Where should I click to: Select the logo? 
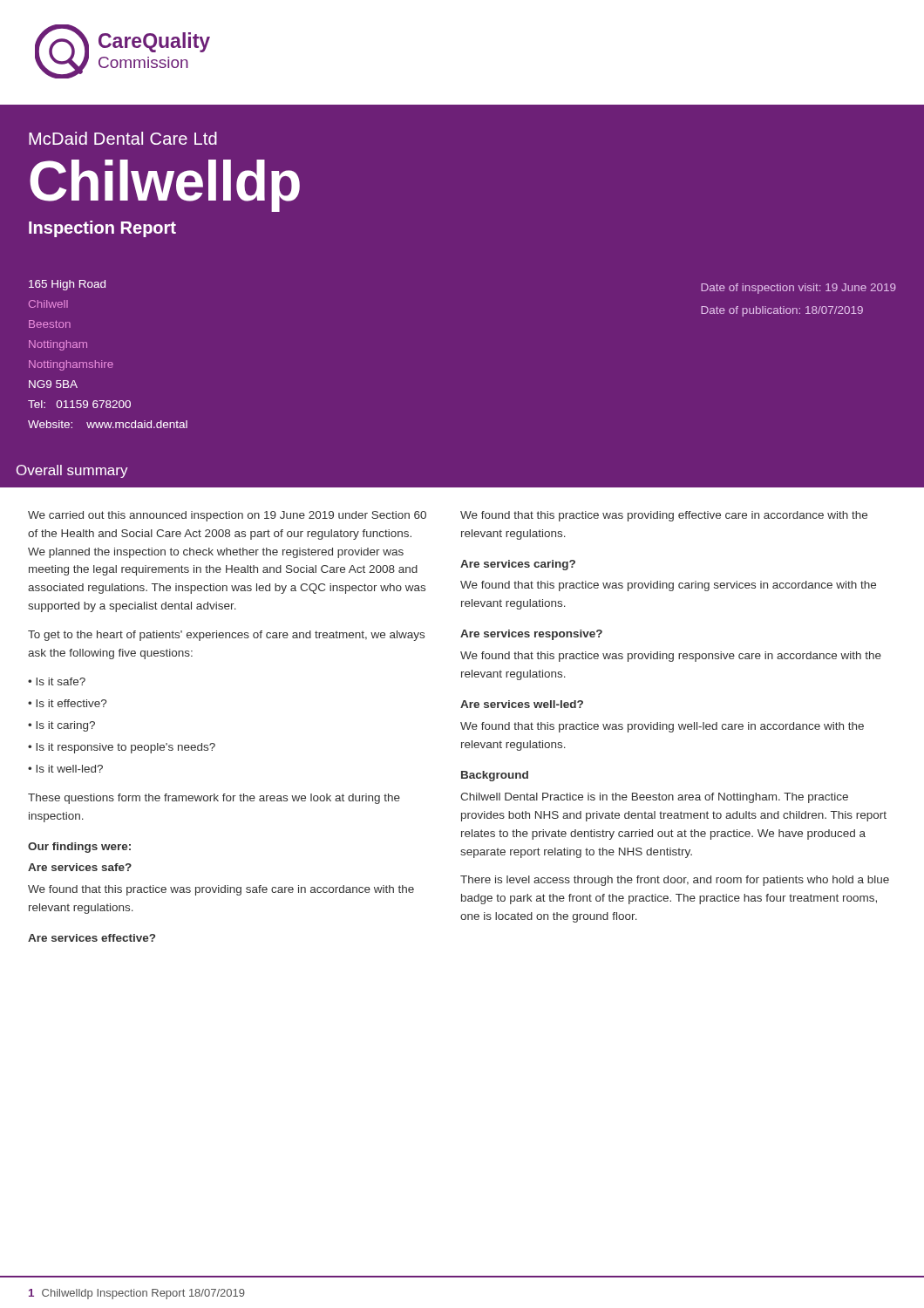point(462,51)
